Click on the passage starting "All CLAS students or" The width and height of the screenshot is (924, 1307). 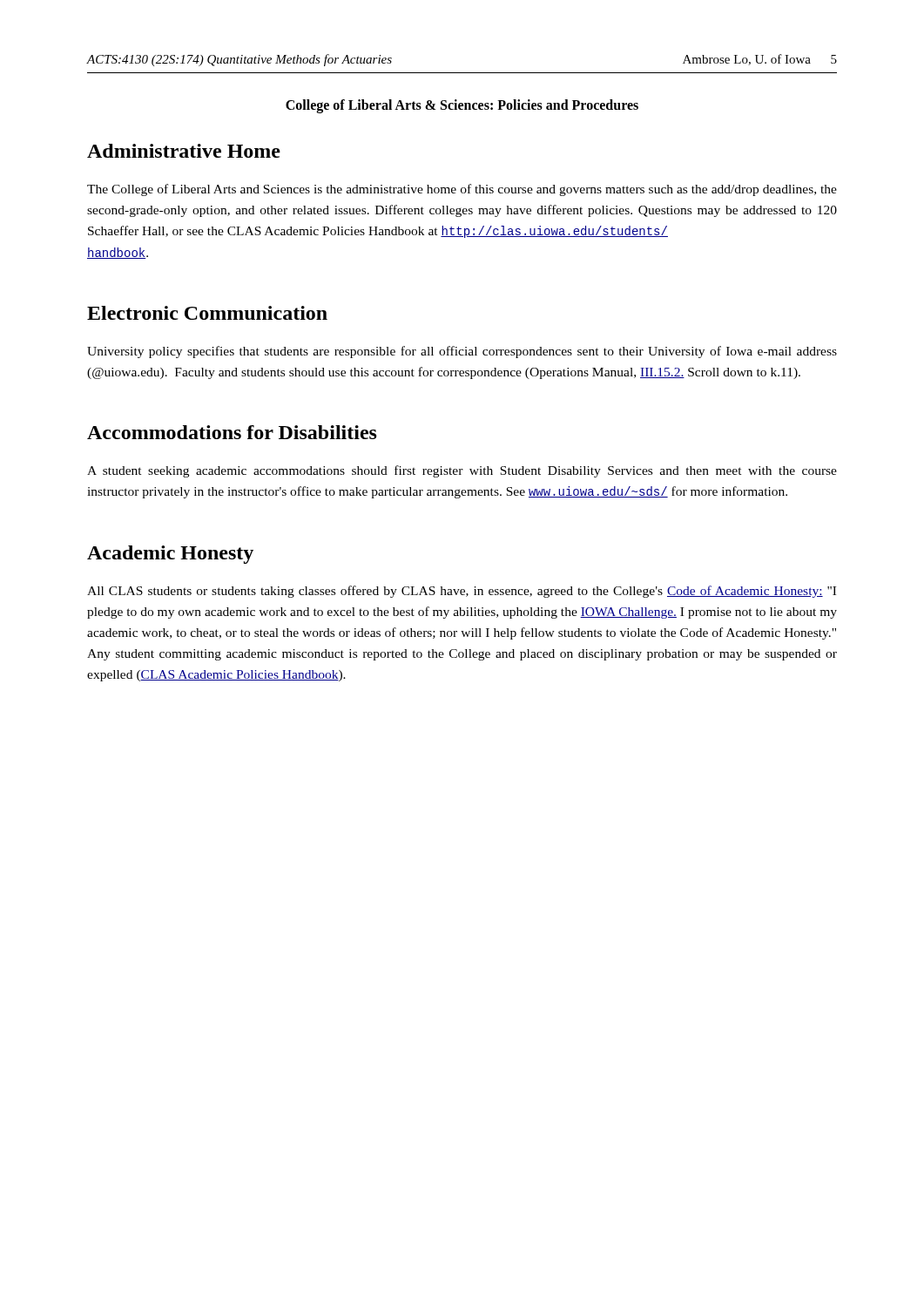(x=462, y=632)
